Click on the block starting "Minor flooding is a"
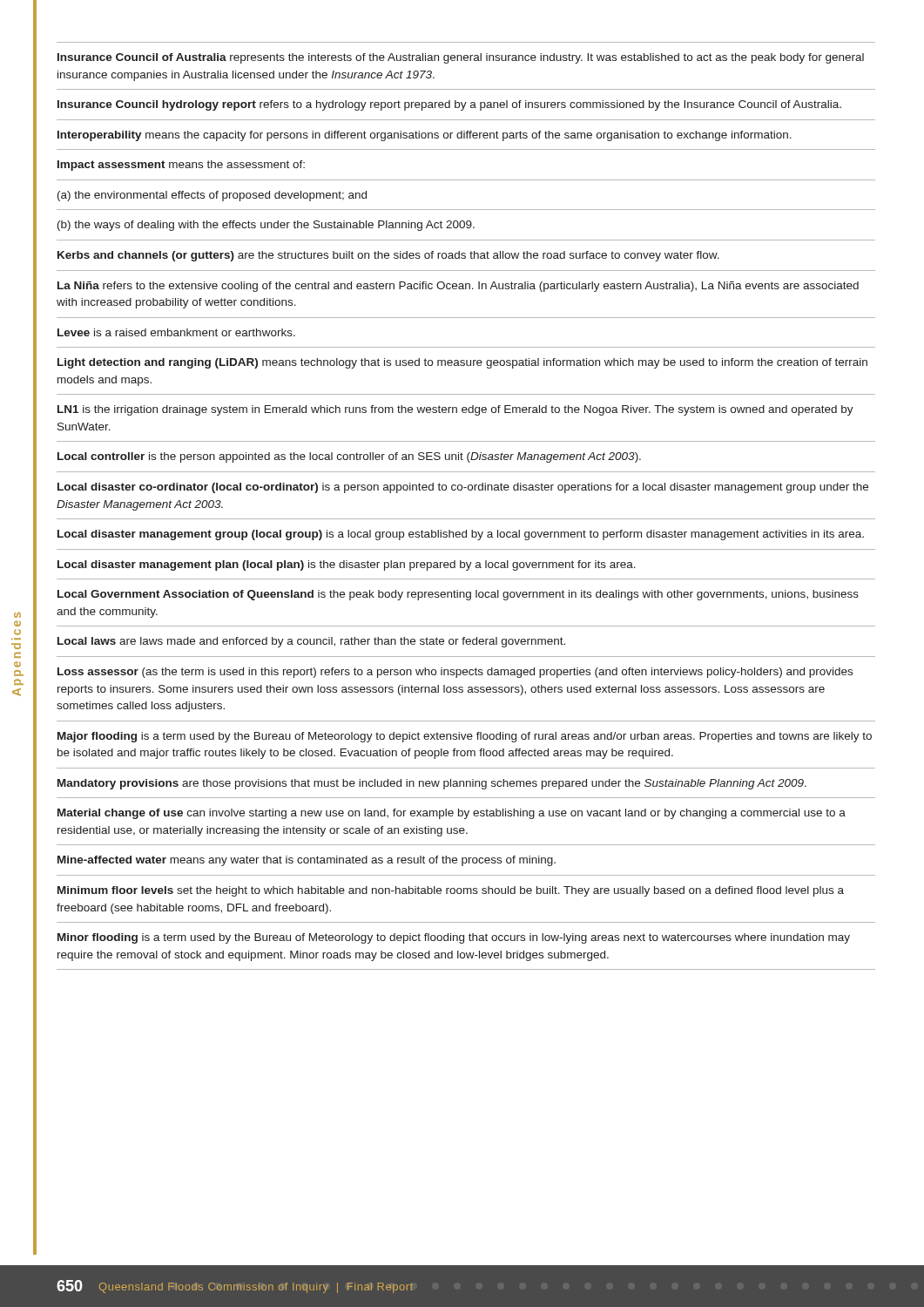Viewport: 924px width, 1307px height. click(453, 946)
